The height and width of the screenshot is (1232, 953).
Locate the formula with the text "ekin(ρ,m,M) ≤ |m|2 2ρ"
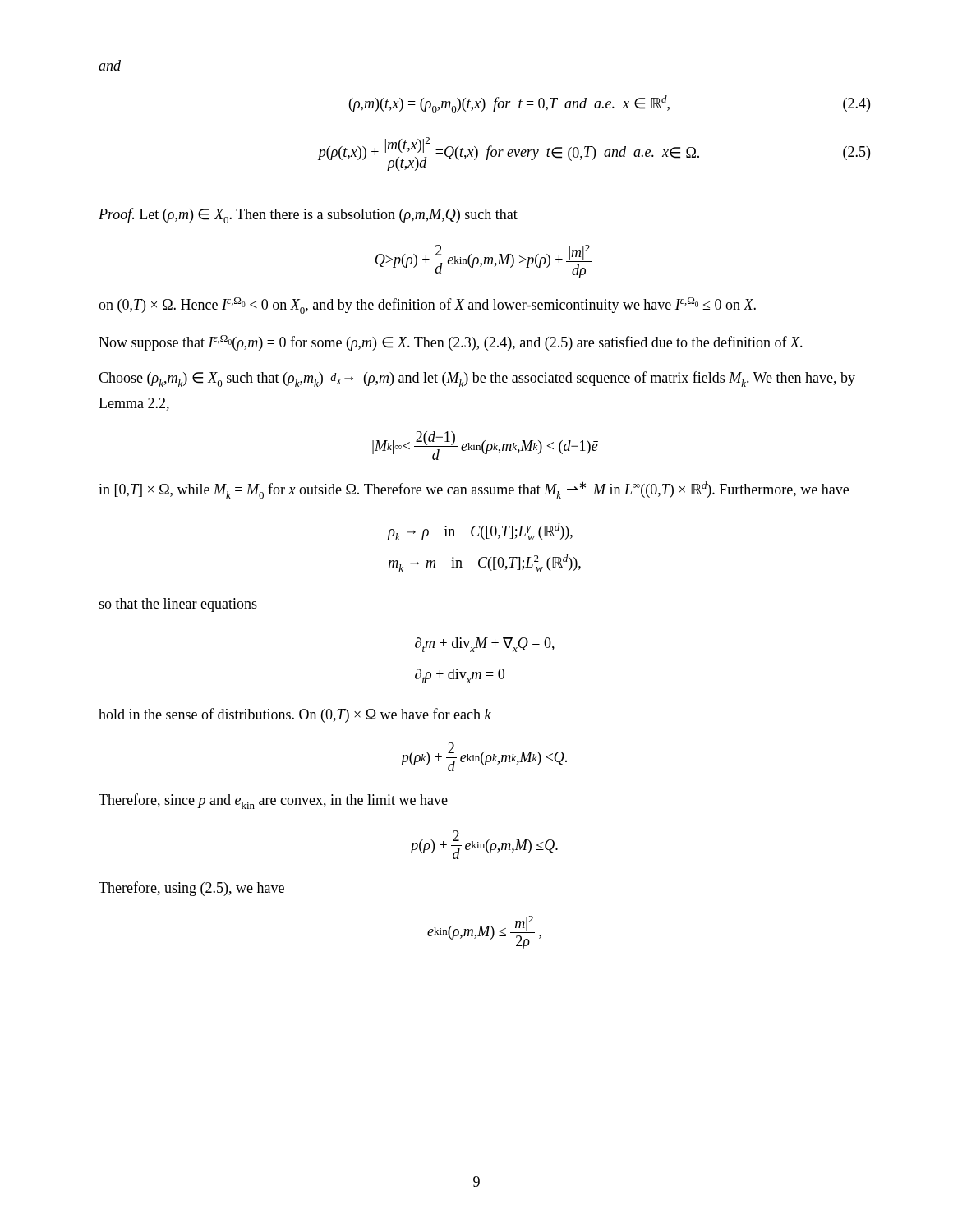(485, 932)
